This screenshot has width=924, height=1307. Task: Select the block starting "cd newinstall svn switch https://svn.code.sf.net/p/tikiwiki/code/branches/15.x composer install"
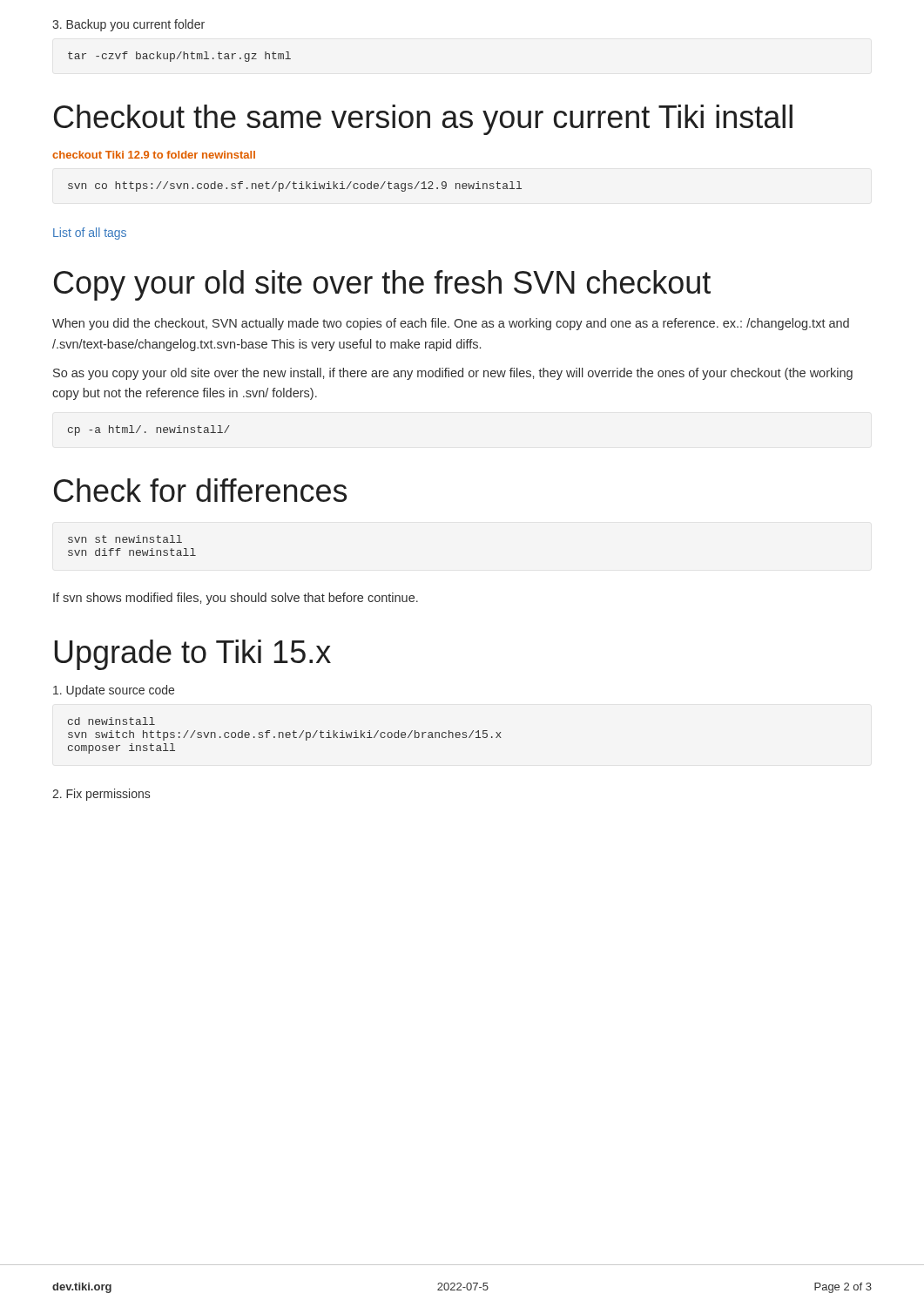(x=462, y=735)
